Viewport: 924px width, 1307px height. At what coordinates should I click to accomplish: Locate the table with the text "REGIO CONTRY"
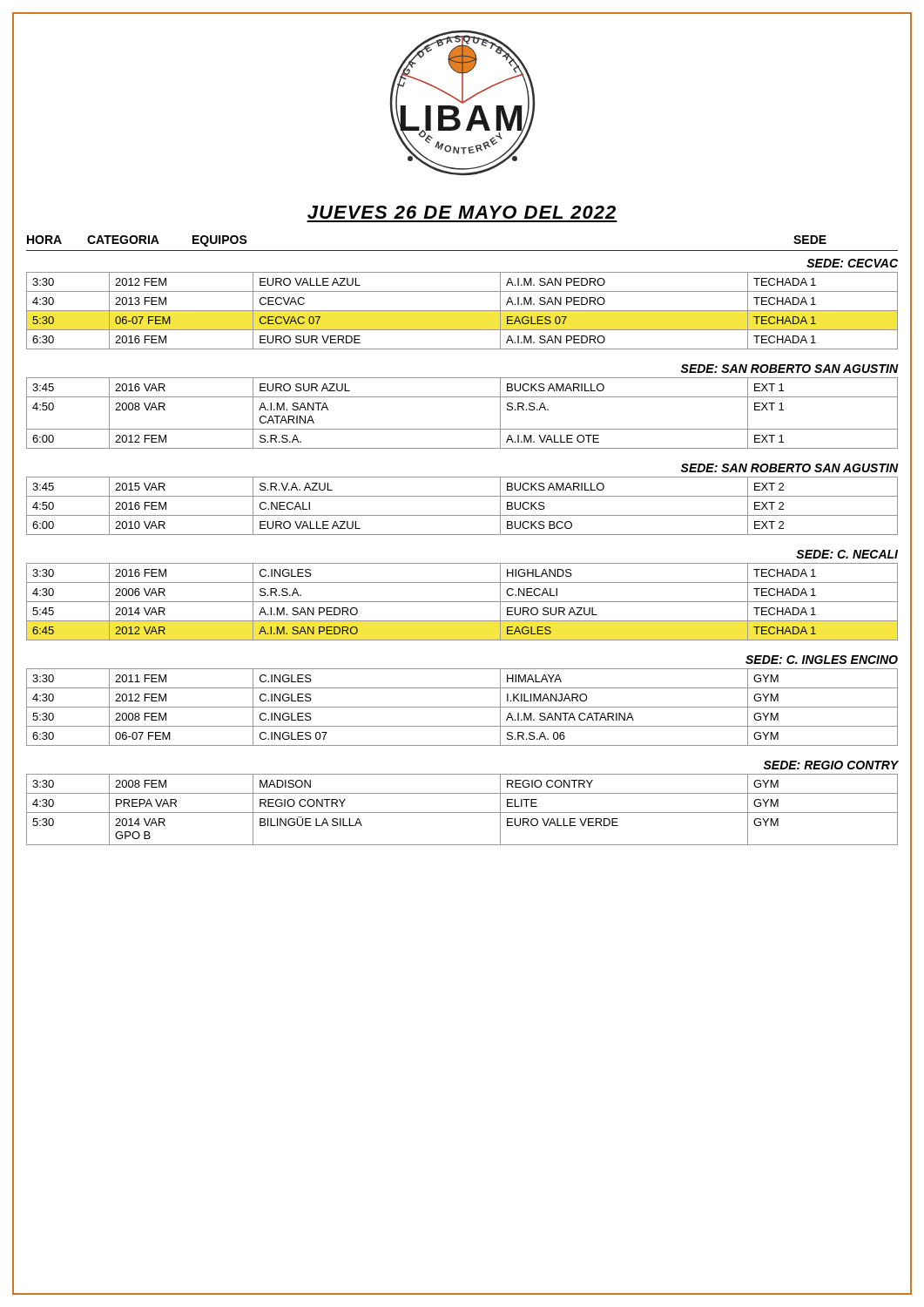[x=462, y=809]
